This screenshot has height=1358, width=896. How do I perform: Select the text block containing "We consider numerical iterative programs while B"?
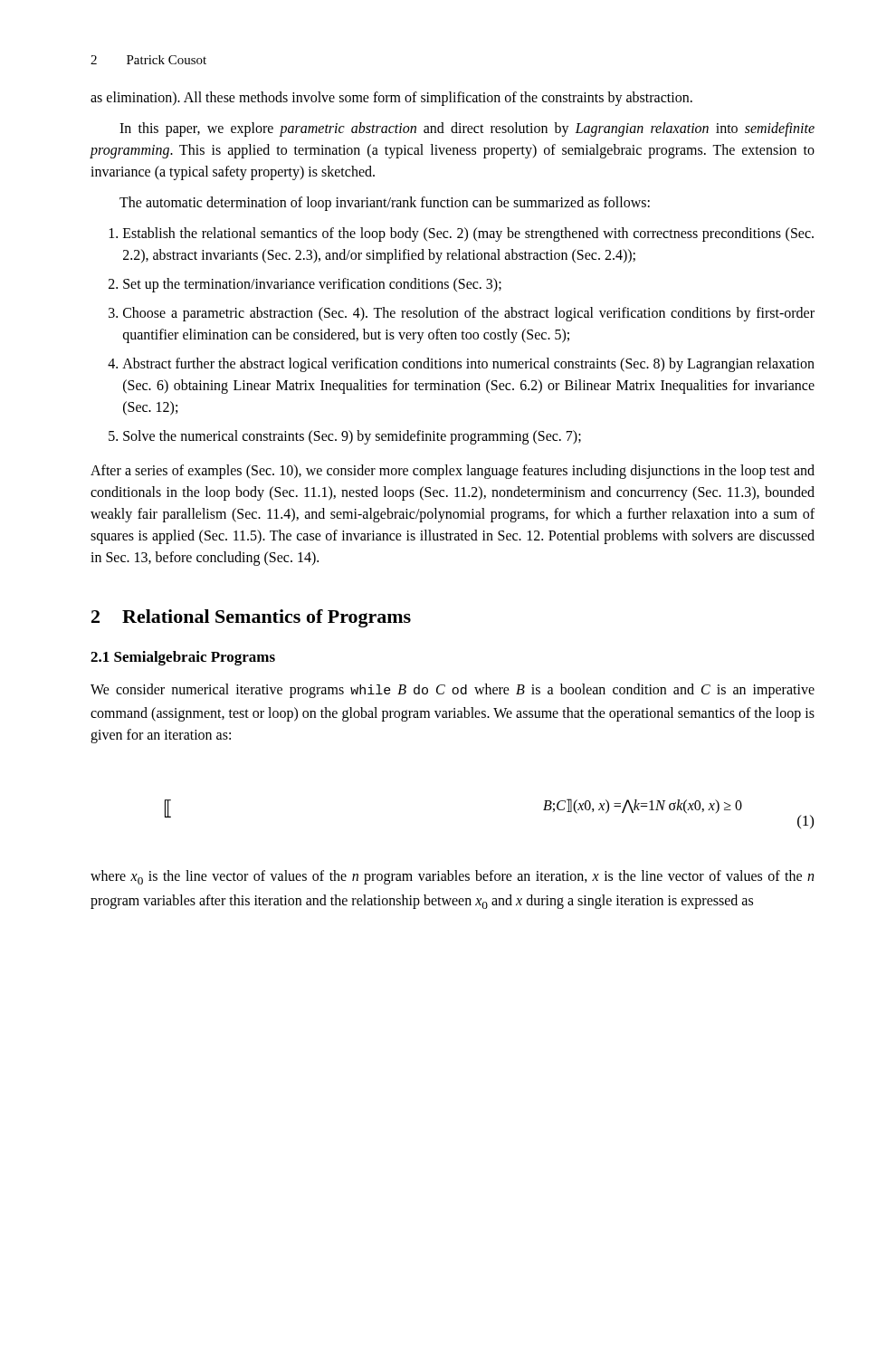[x=453, y=712]
